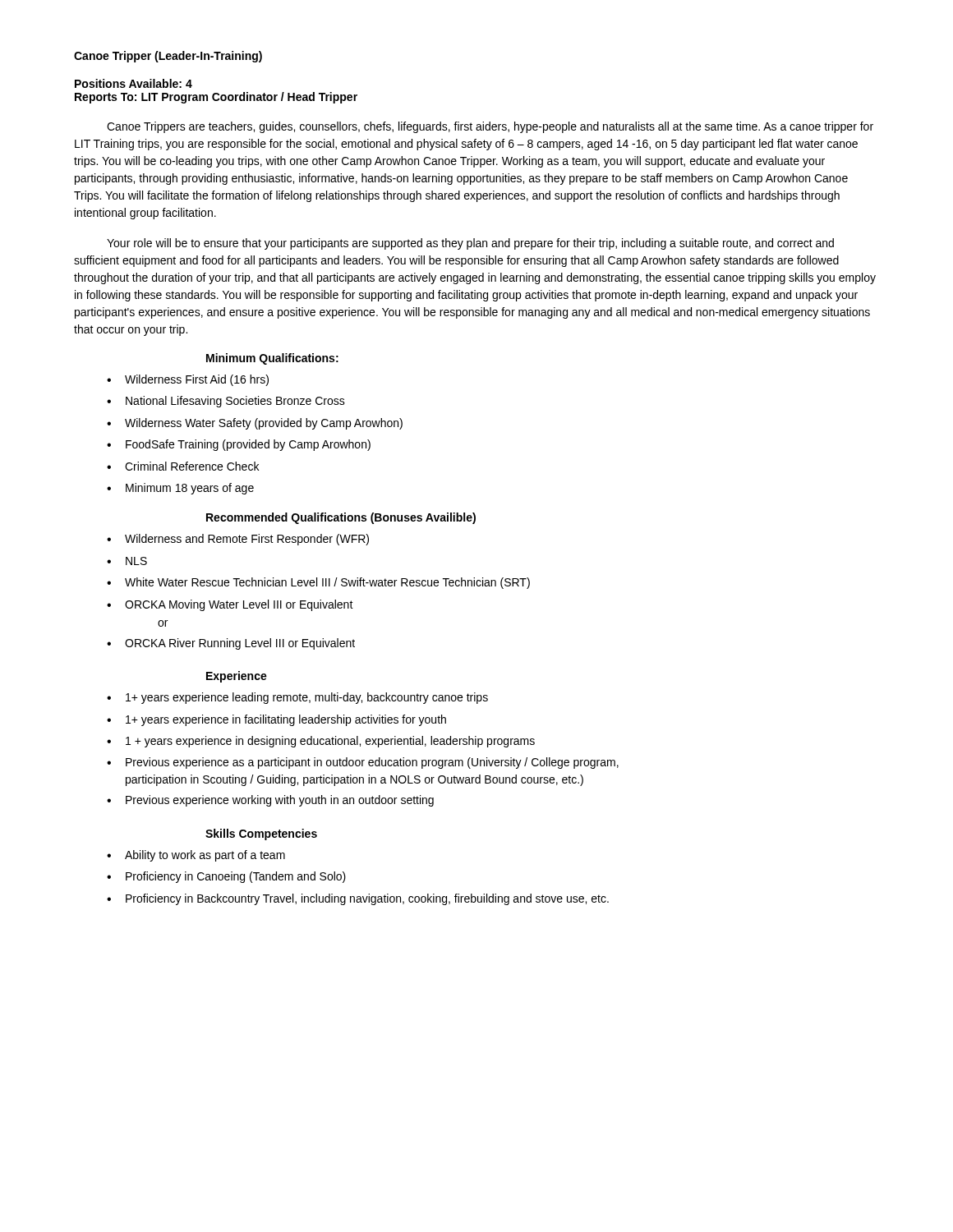Locate the element starting "• Minimum 18"
The height and width of the screenshot is (1232, 953).
point(180,489)
